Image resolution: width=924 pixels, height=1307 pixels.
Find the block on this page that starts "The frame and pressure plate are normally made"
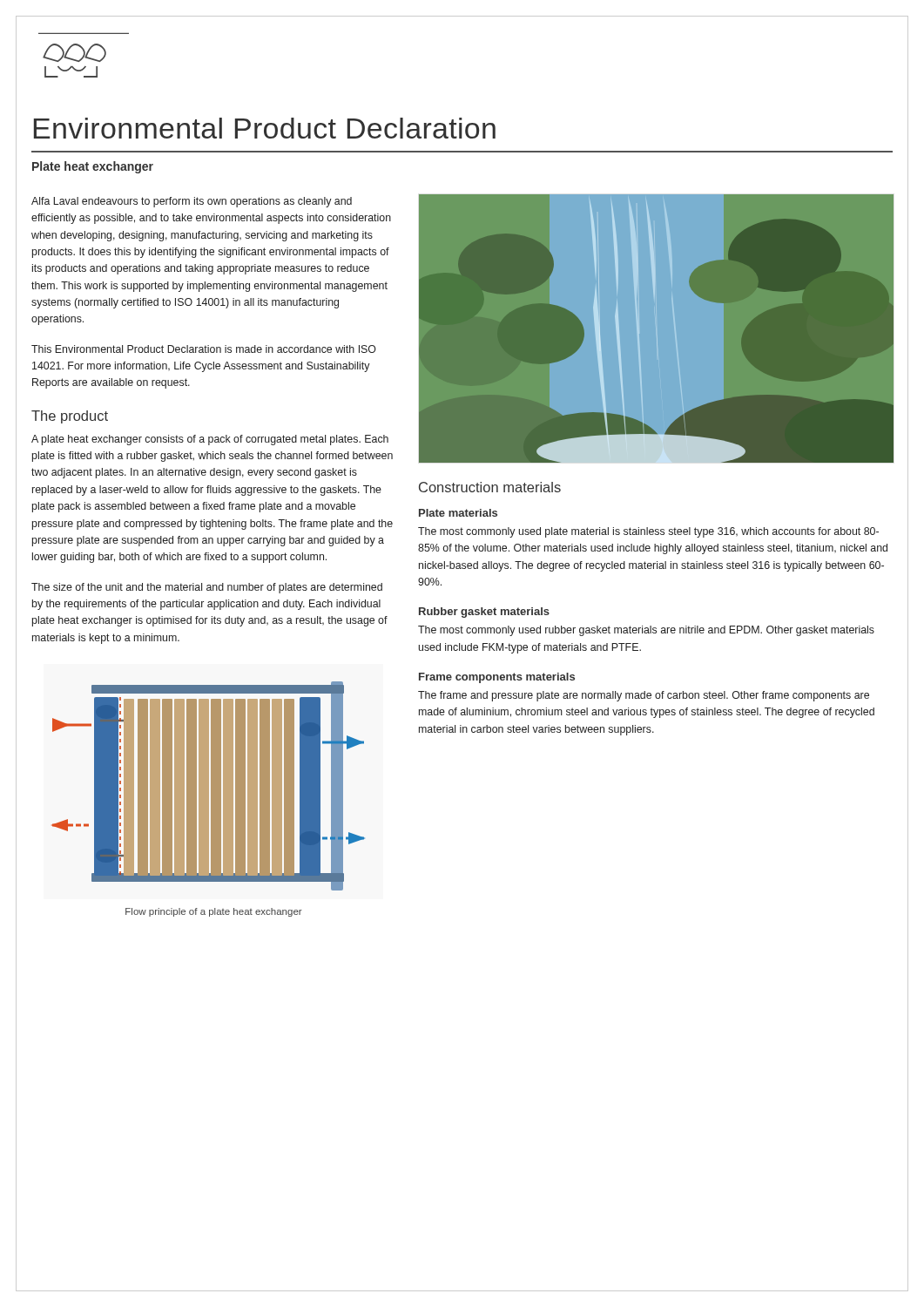click(x=646, y=712)
